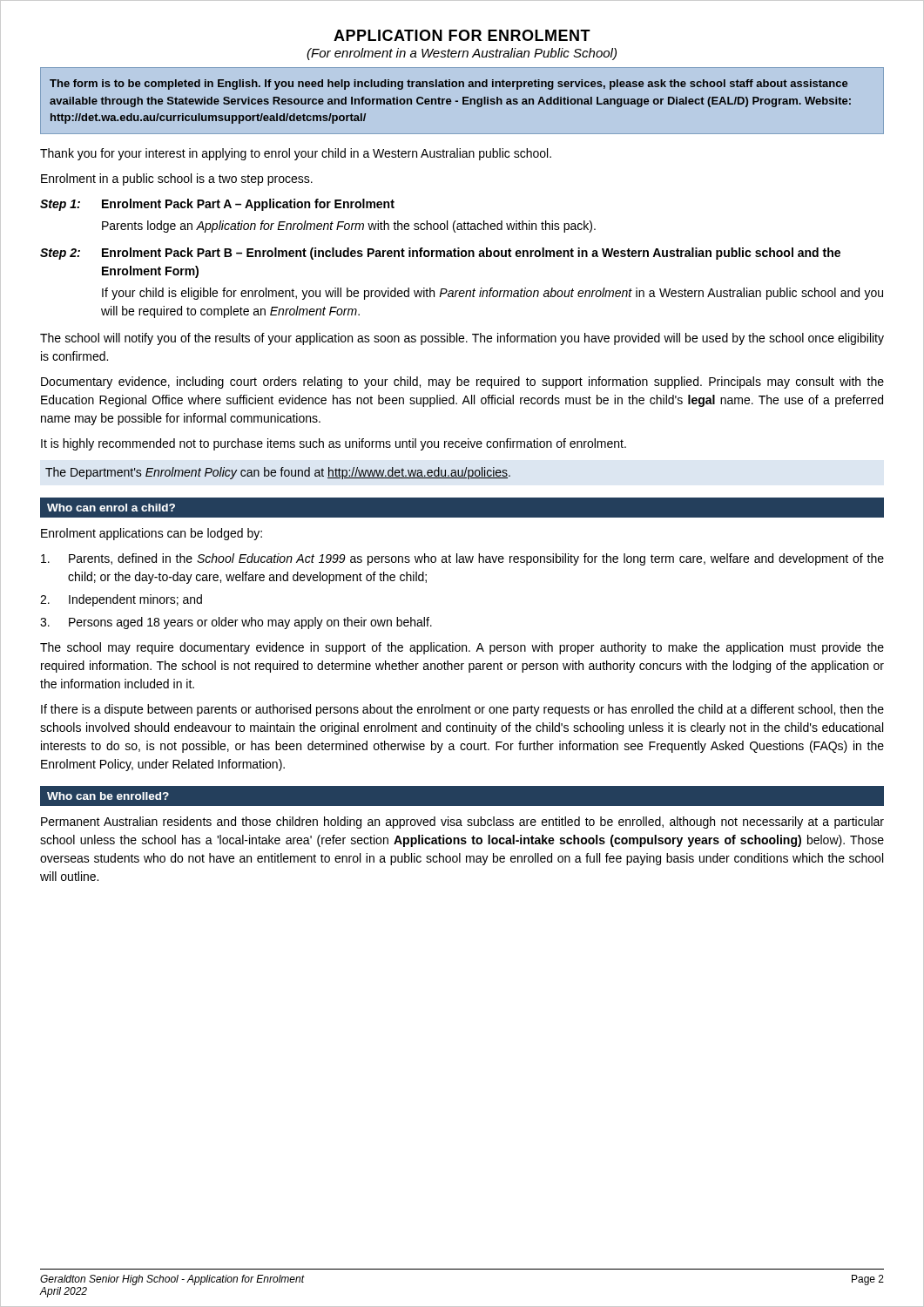924x1307 pixels.
Task: Click on the text block that says "Thank you for your interest in applying"
Action: click(296, 153)
